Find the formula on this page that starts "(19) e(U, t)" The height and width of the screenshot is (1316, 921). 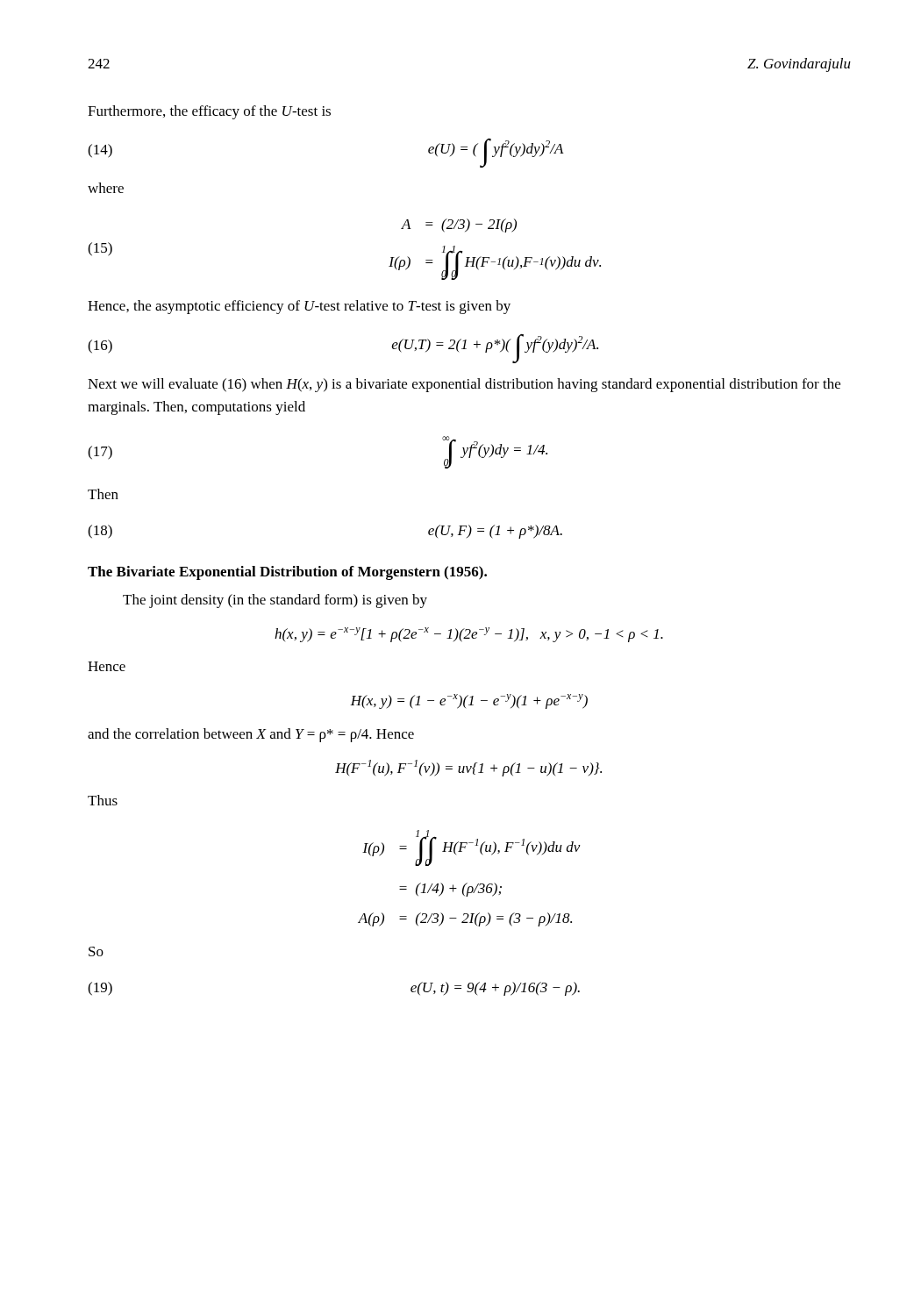pyautogui.click(x=469, y=987)
